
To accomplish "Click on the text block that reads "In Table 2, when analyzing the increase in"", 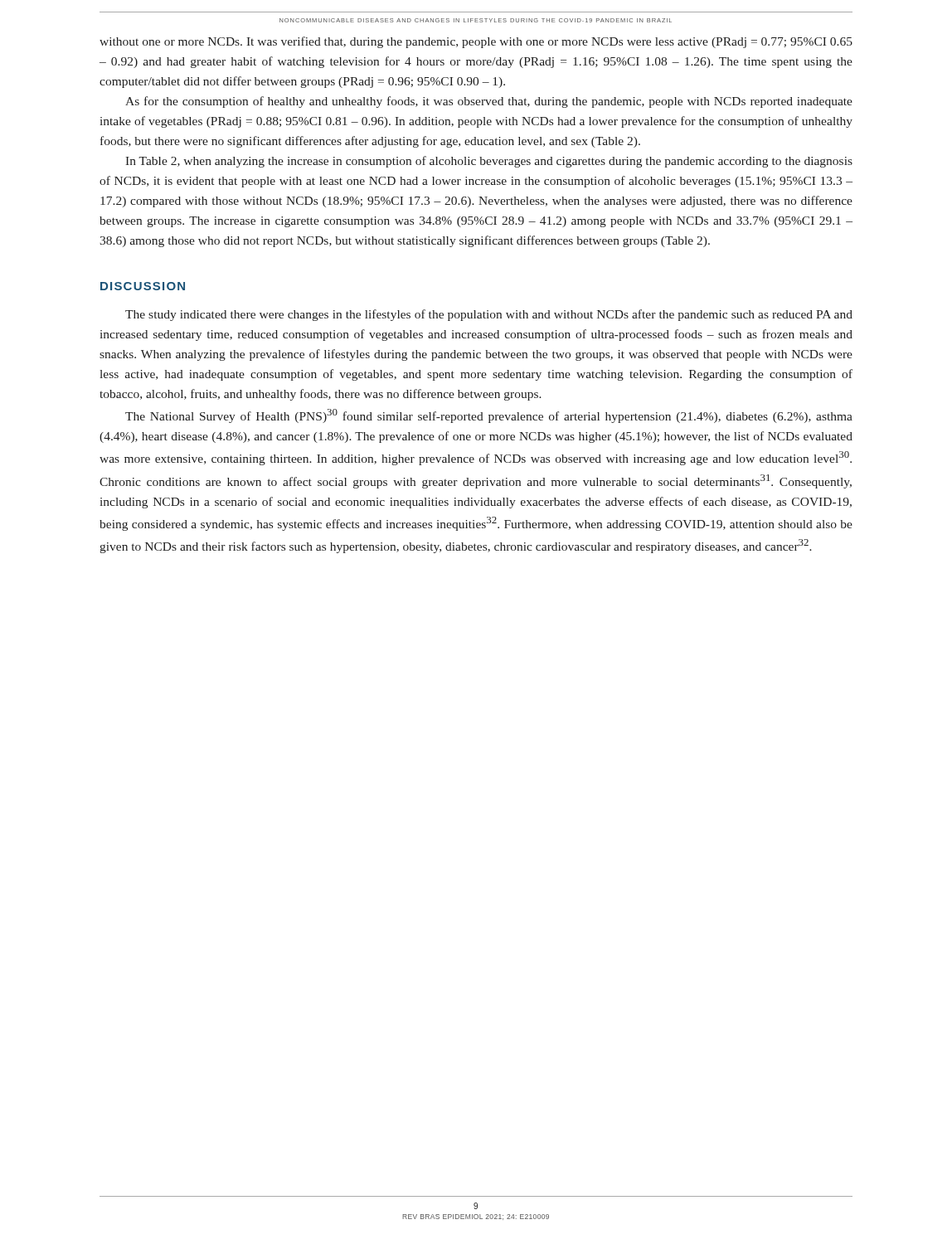I will [x=476, y=201].
